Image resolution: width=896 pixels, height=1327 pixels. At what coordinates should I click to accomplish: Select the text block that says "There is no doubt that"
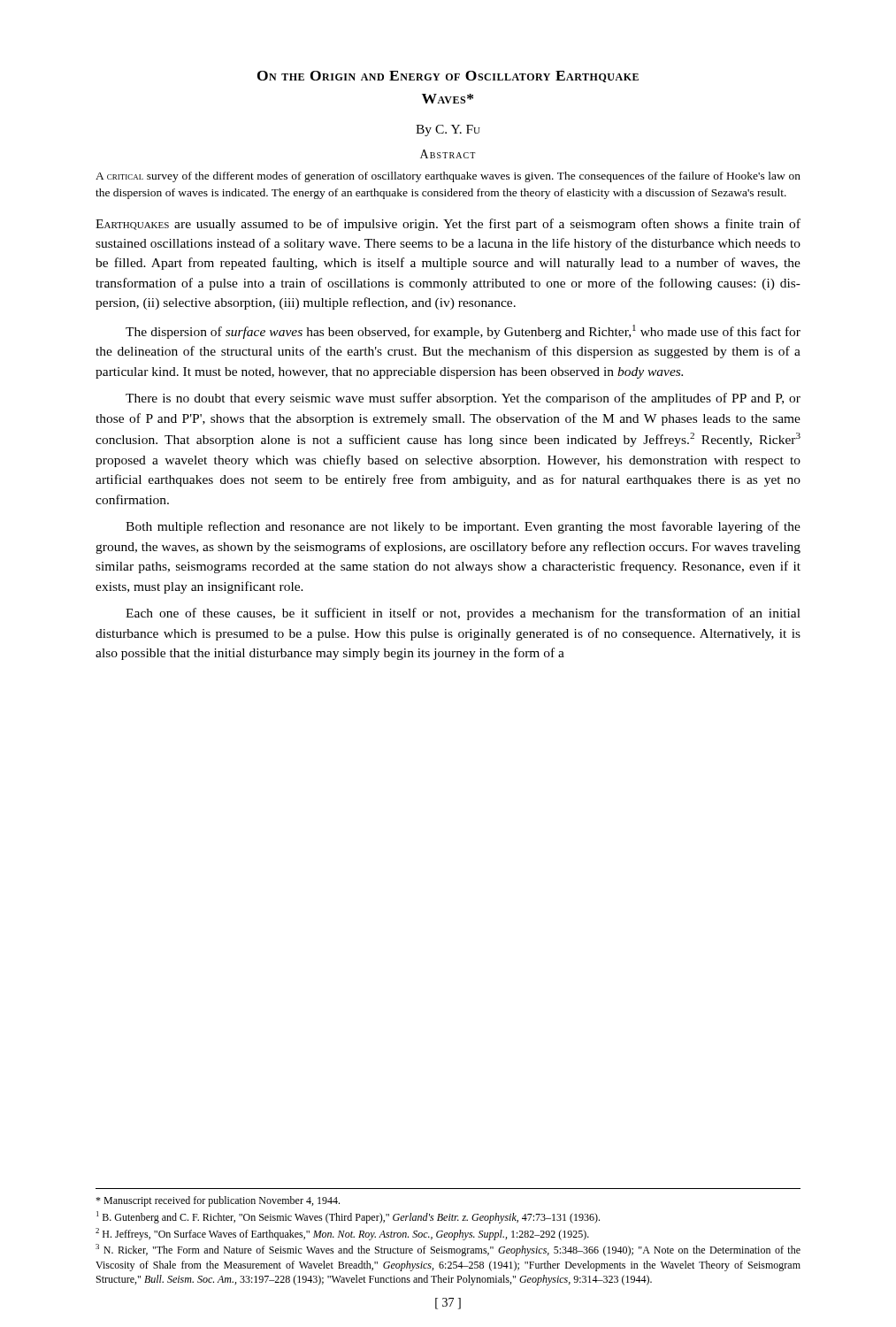point(448,449)
